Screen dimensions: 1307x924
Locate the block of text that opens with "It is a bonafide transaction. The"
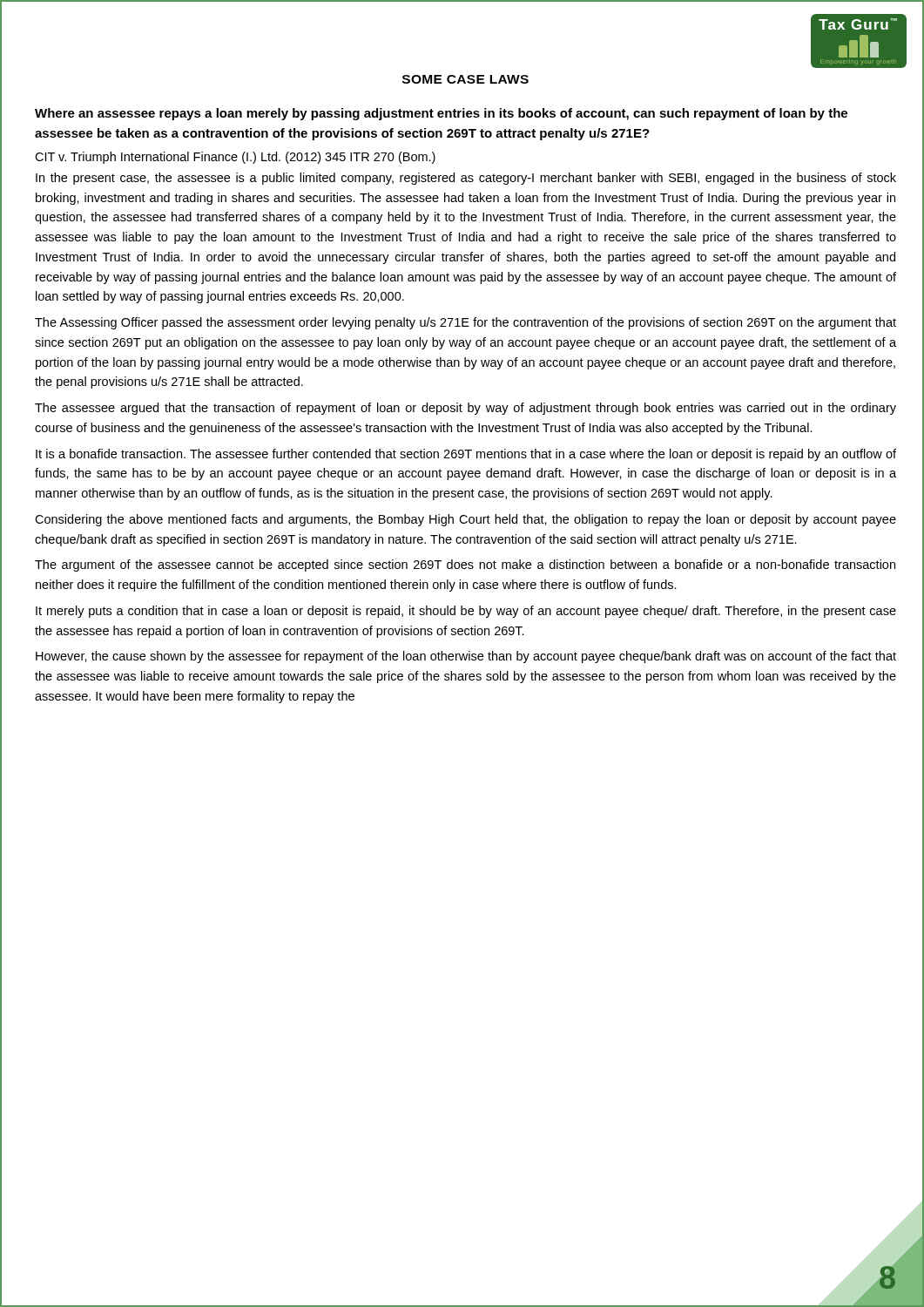[x=465, y=474]
